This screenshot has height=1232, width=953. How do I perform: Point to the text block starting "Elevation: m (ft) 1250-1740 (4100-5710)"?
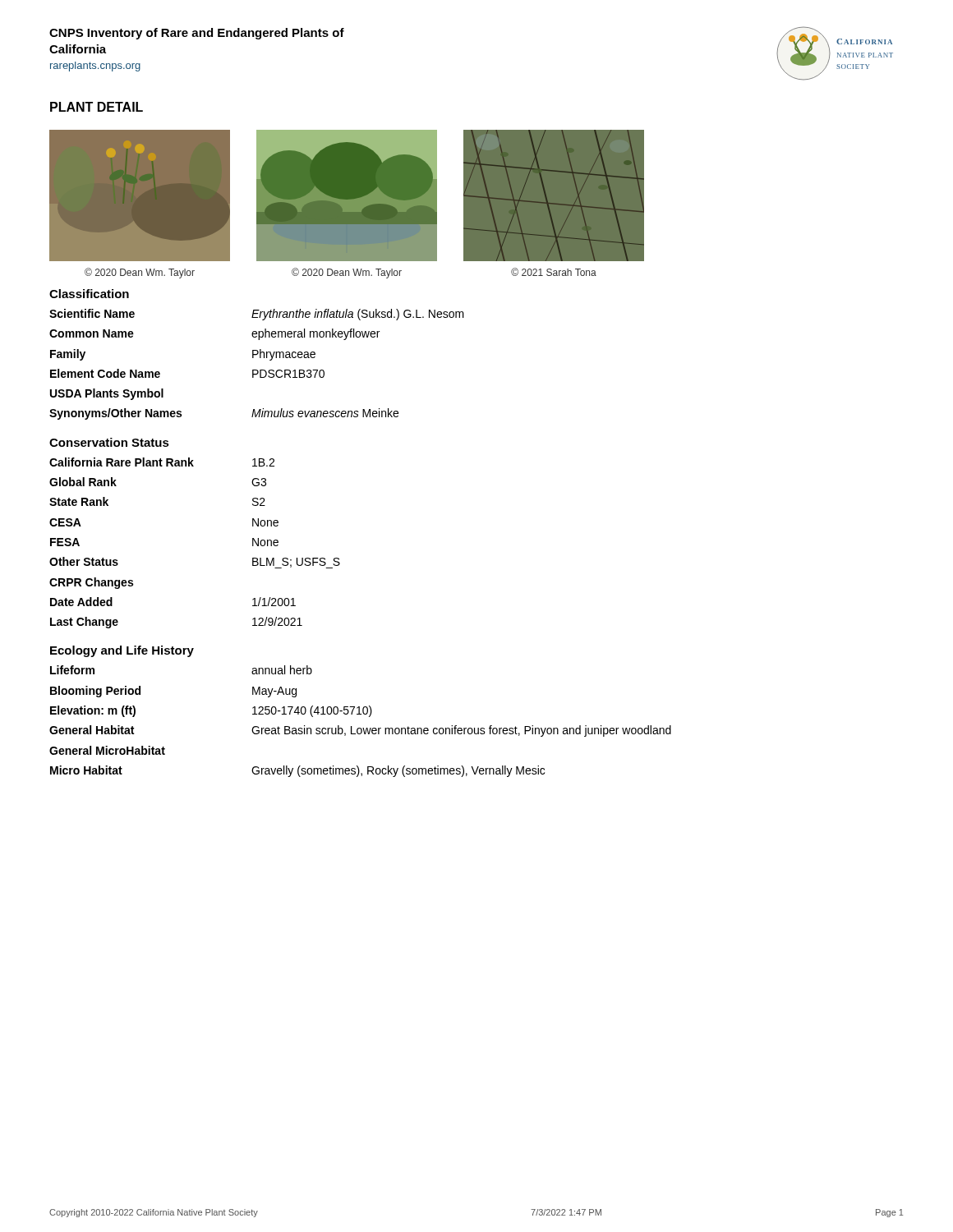coord(93,711)
